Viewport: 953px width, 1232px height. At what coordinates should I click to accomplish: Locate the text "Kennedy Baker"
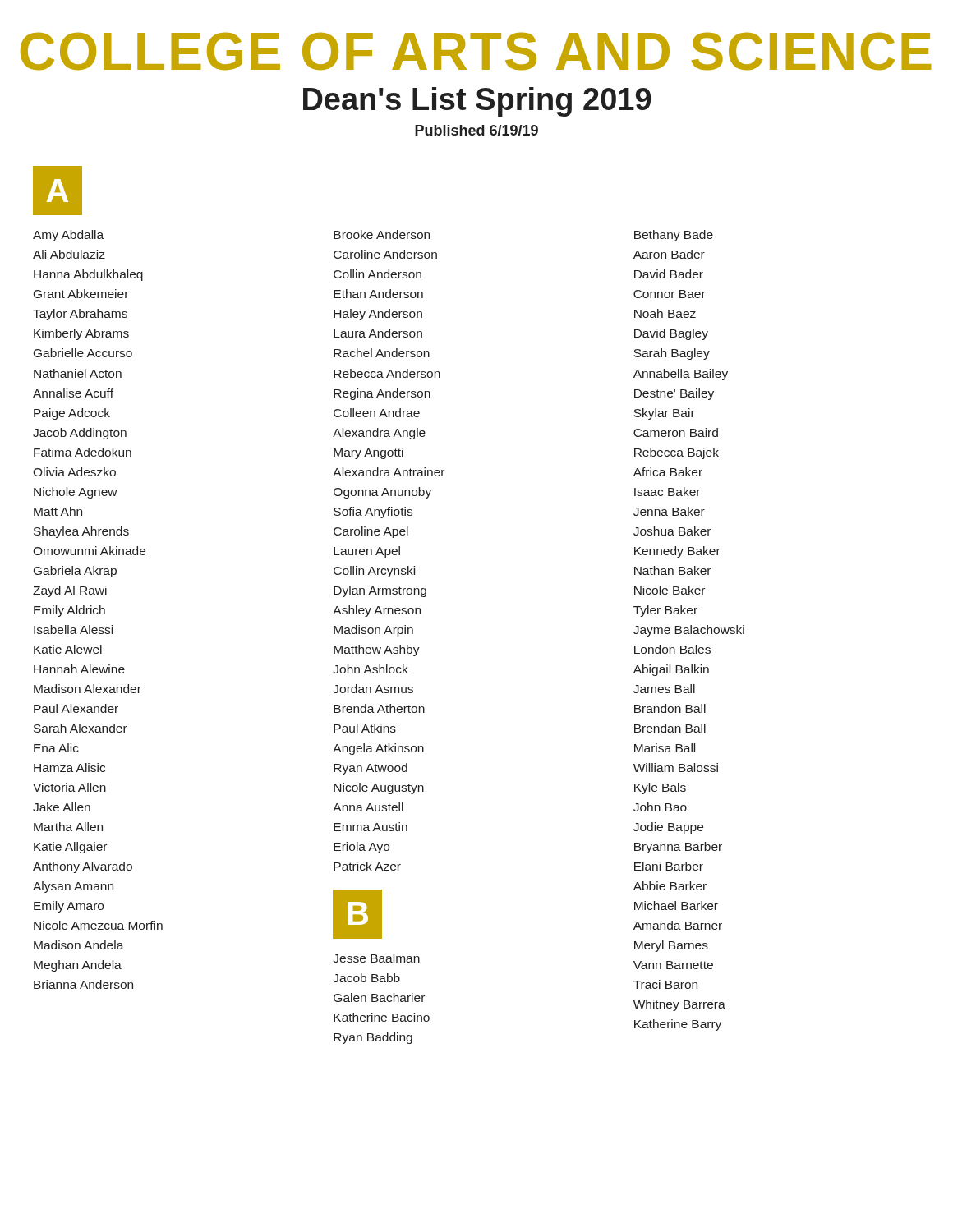click(x=677, y=550)
